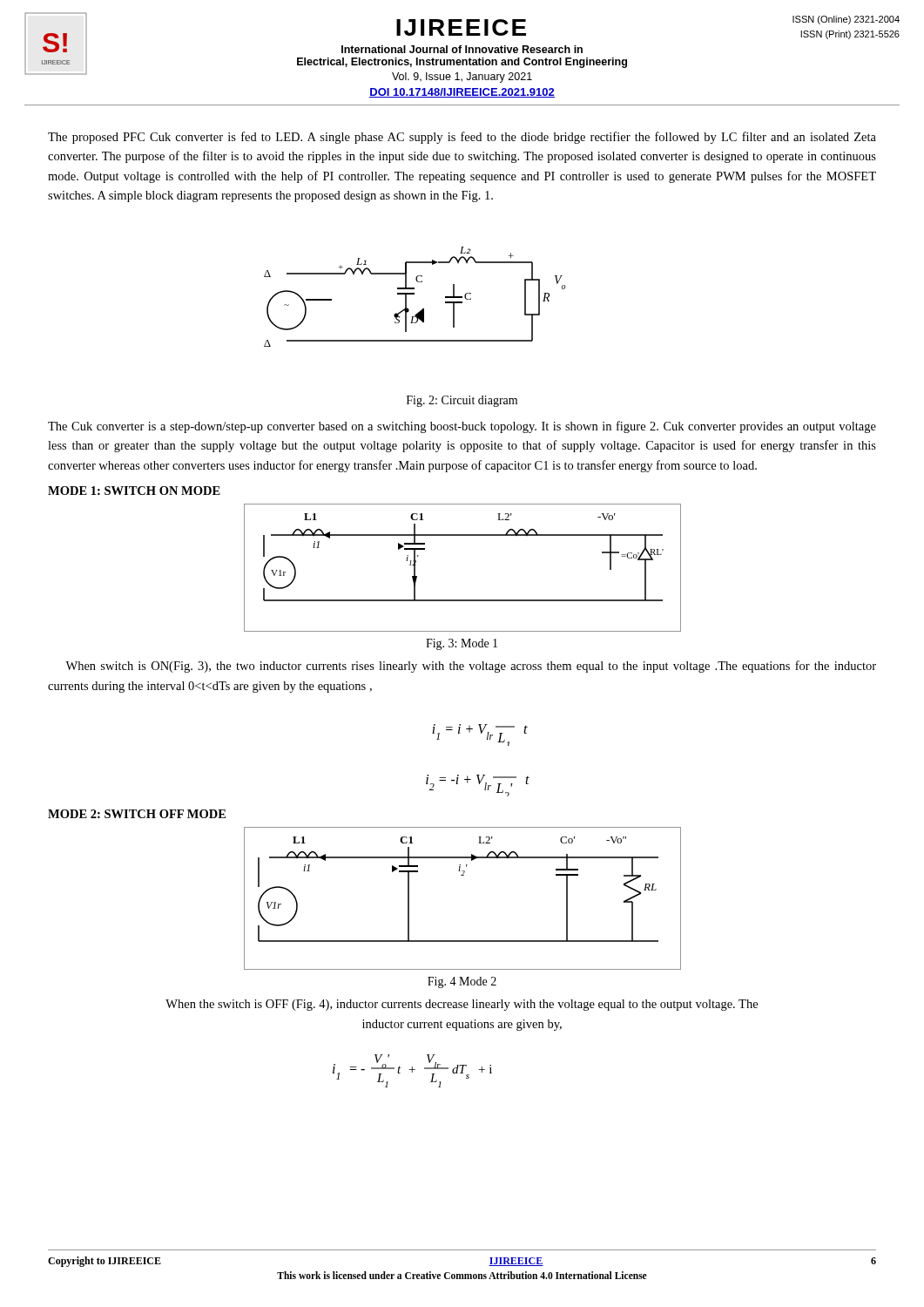Find the text starting "The Cuk converter is"
The height and width of the screenshot is (1307, 924).
[x=462, y=446]
